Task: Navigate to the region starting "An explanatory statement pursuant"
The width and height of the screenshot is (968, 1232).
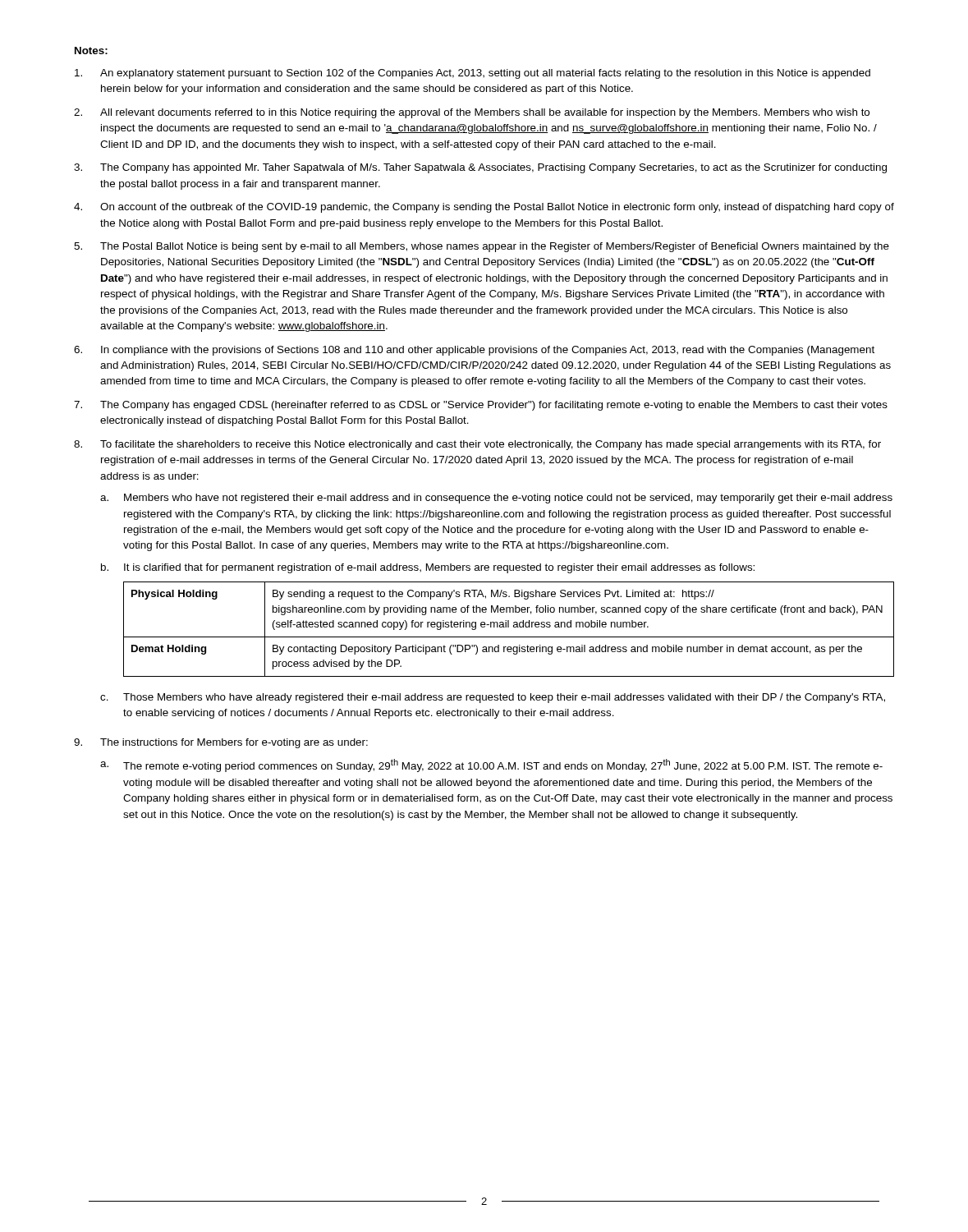Action: [484, 81]
